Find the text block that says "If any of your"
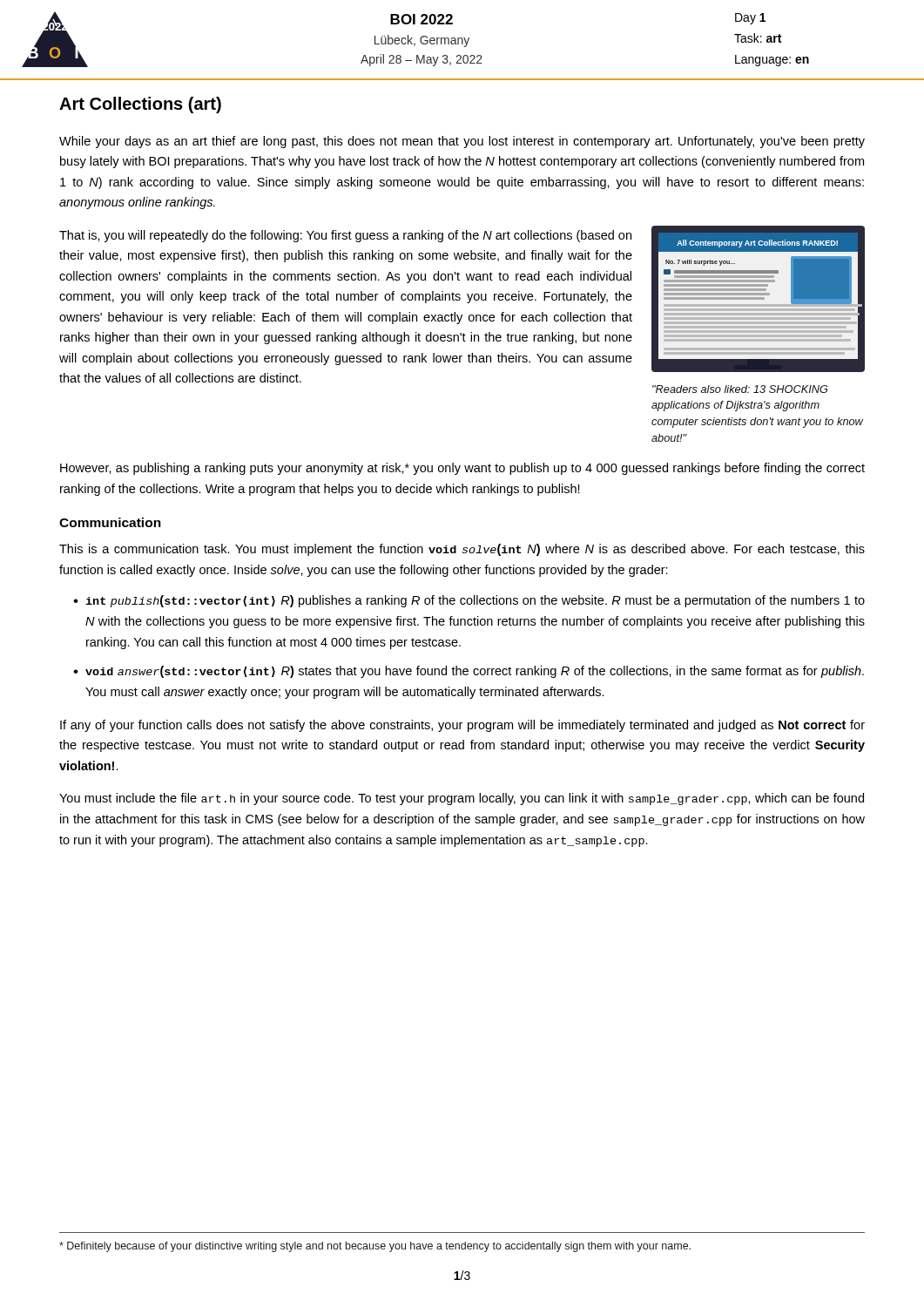The height and width of the screenshot is (1307, 924). point(462,745)
